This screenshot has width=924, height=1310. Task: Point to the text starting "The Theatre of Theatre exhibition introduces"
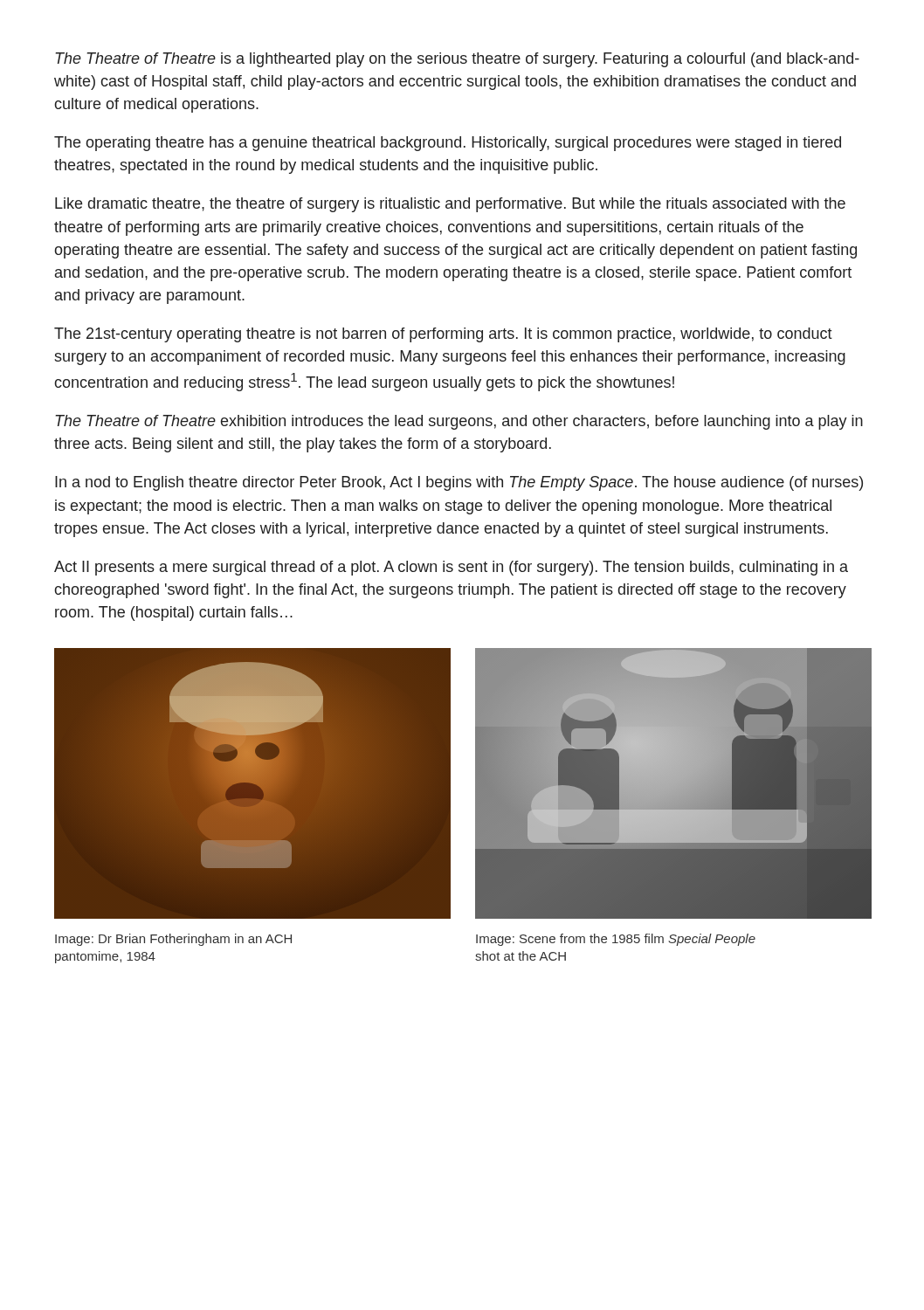point(462,433)
